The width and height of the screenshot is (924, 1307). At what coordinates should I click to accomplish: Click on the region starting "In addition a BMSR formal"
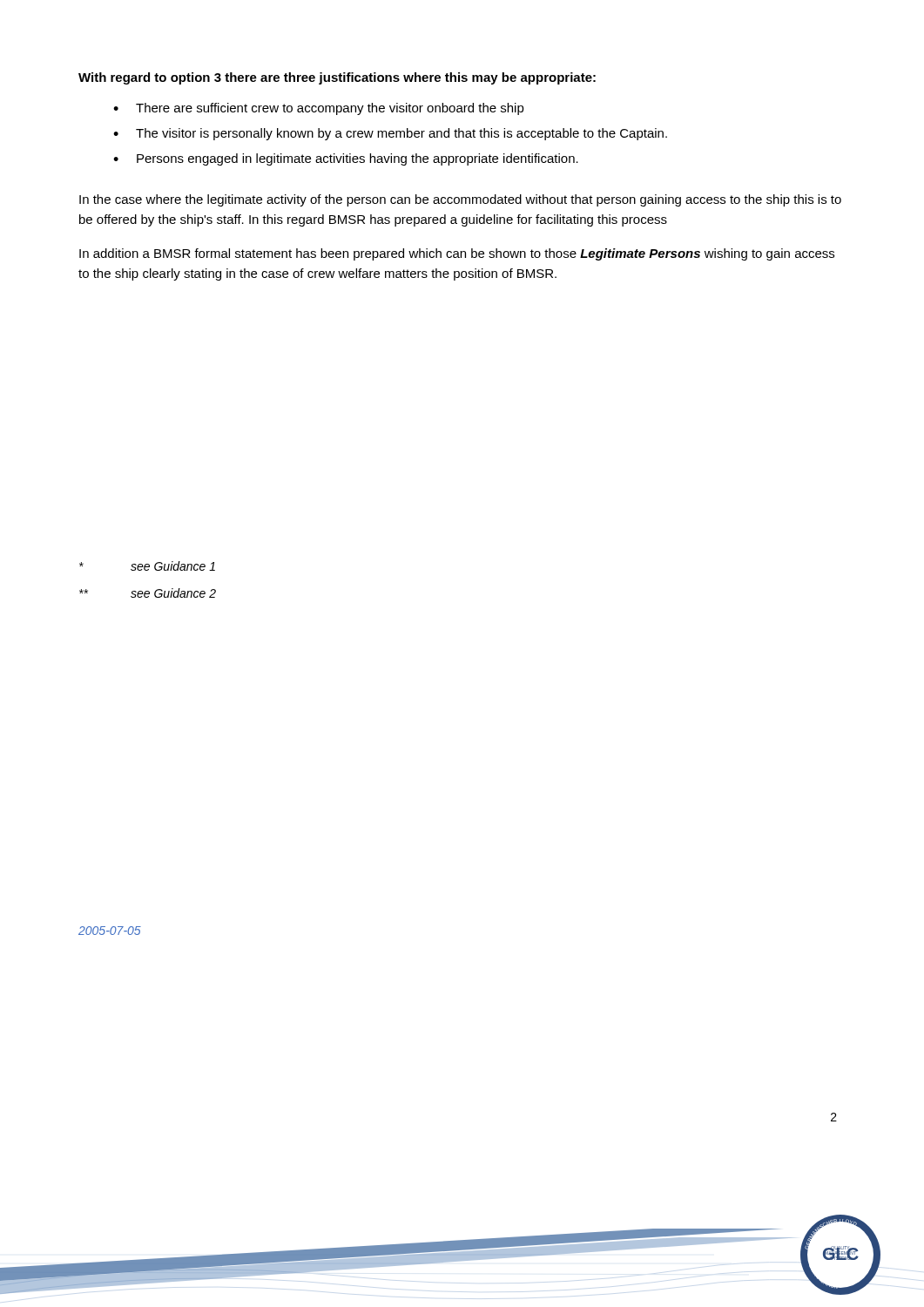click(457, 263)
